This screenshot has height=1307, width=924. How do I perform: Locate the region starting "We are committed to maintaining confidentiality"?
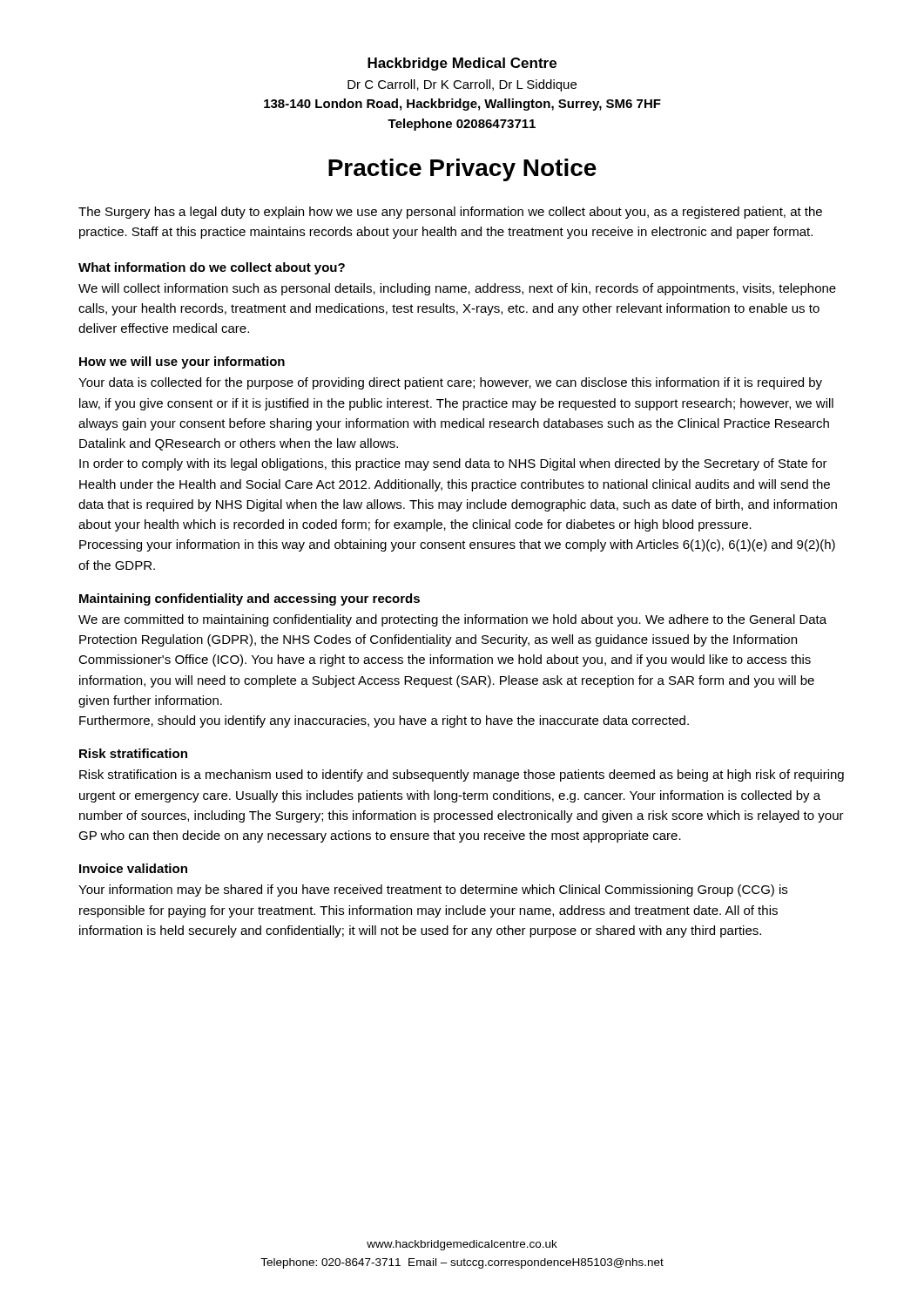pyautogui.click(x=452, y=670)
